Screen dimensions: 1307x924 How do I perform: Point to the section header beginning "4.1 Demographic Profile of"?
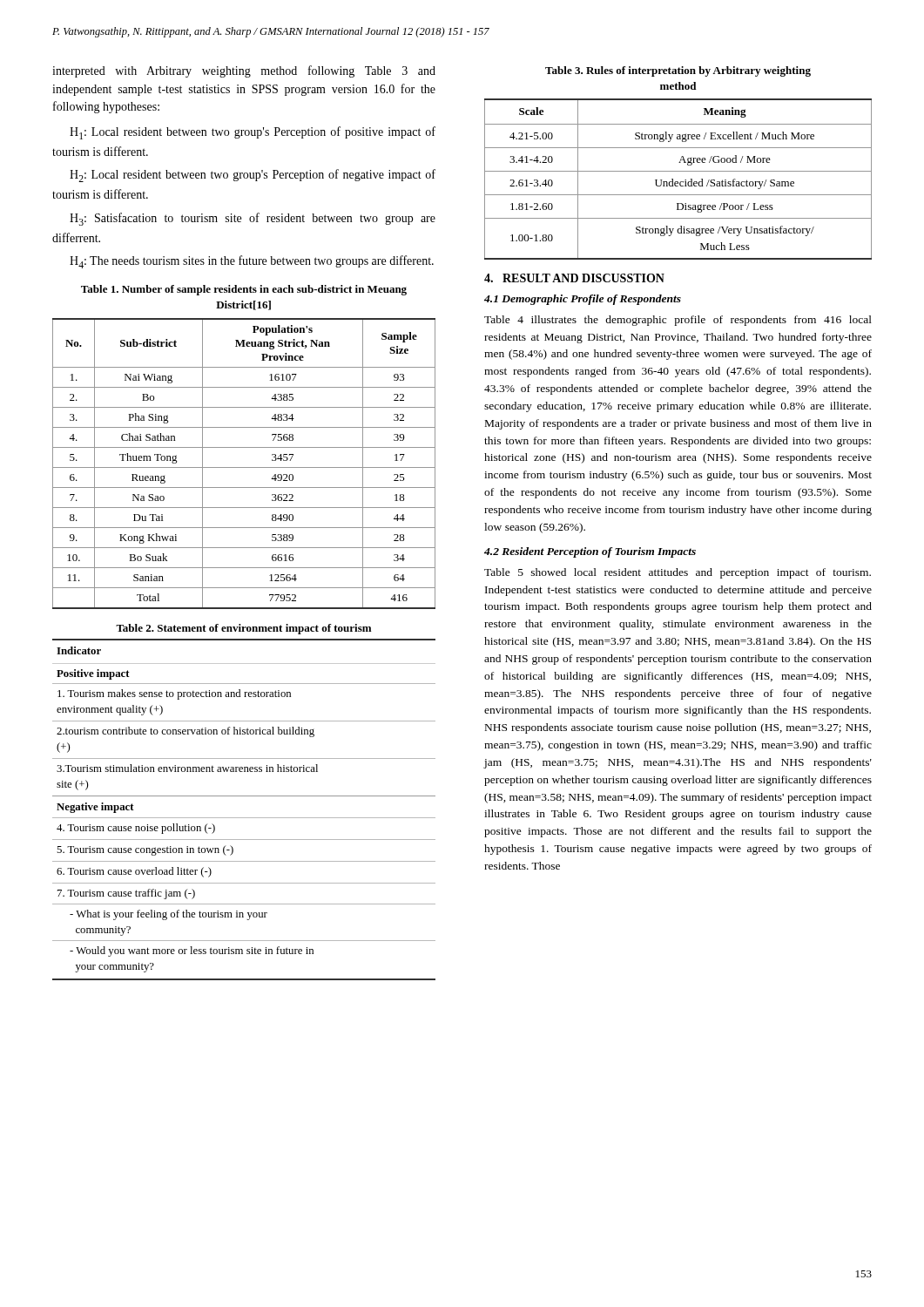[x=583, y=298]
